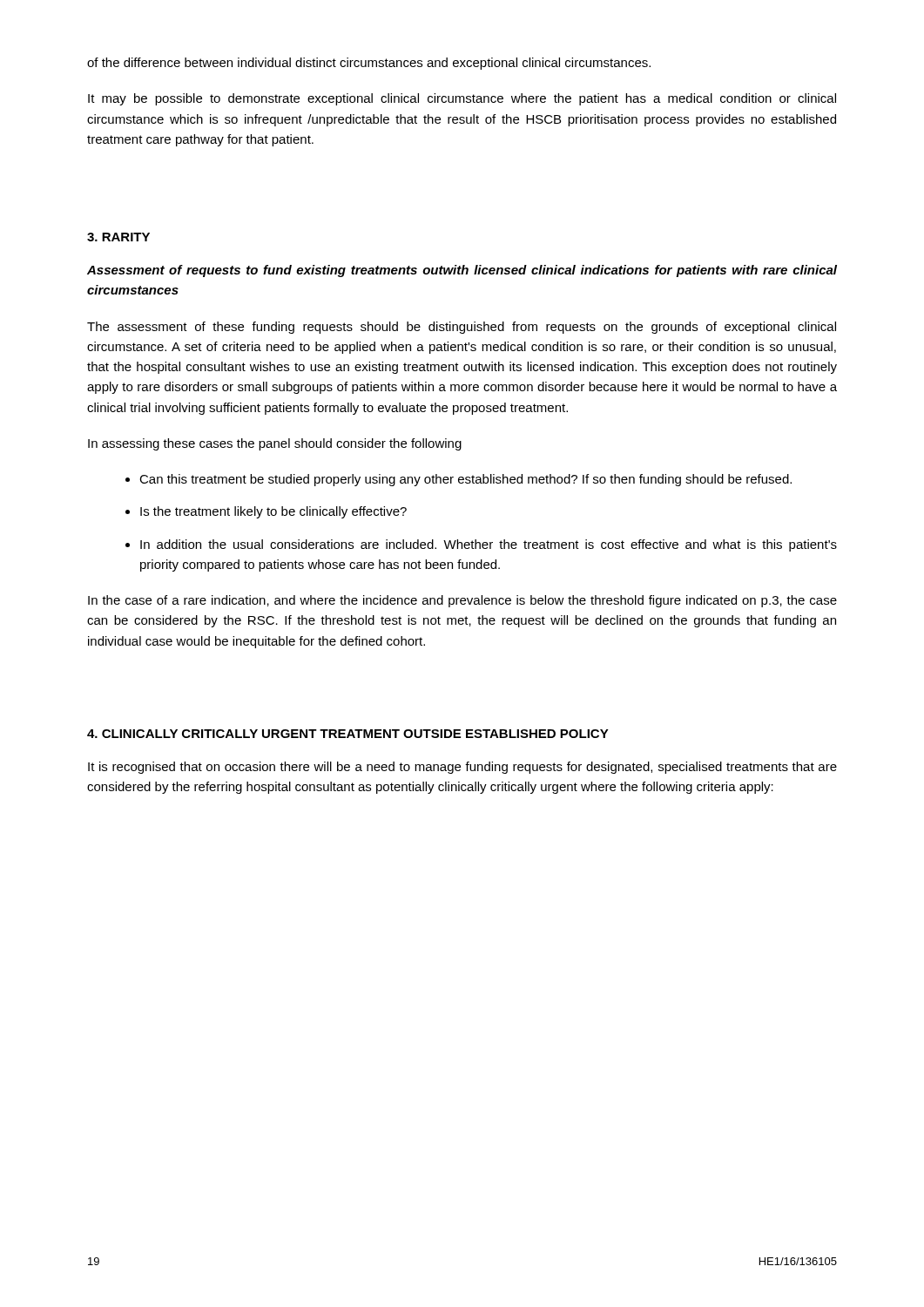Point to the element starting "It may be possible to demonstrate exceptional"
The width and height of the screenshot is (924, 1307).
(x=462, y=118)
